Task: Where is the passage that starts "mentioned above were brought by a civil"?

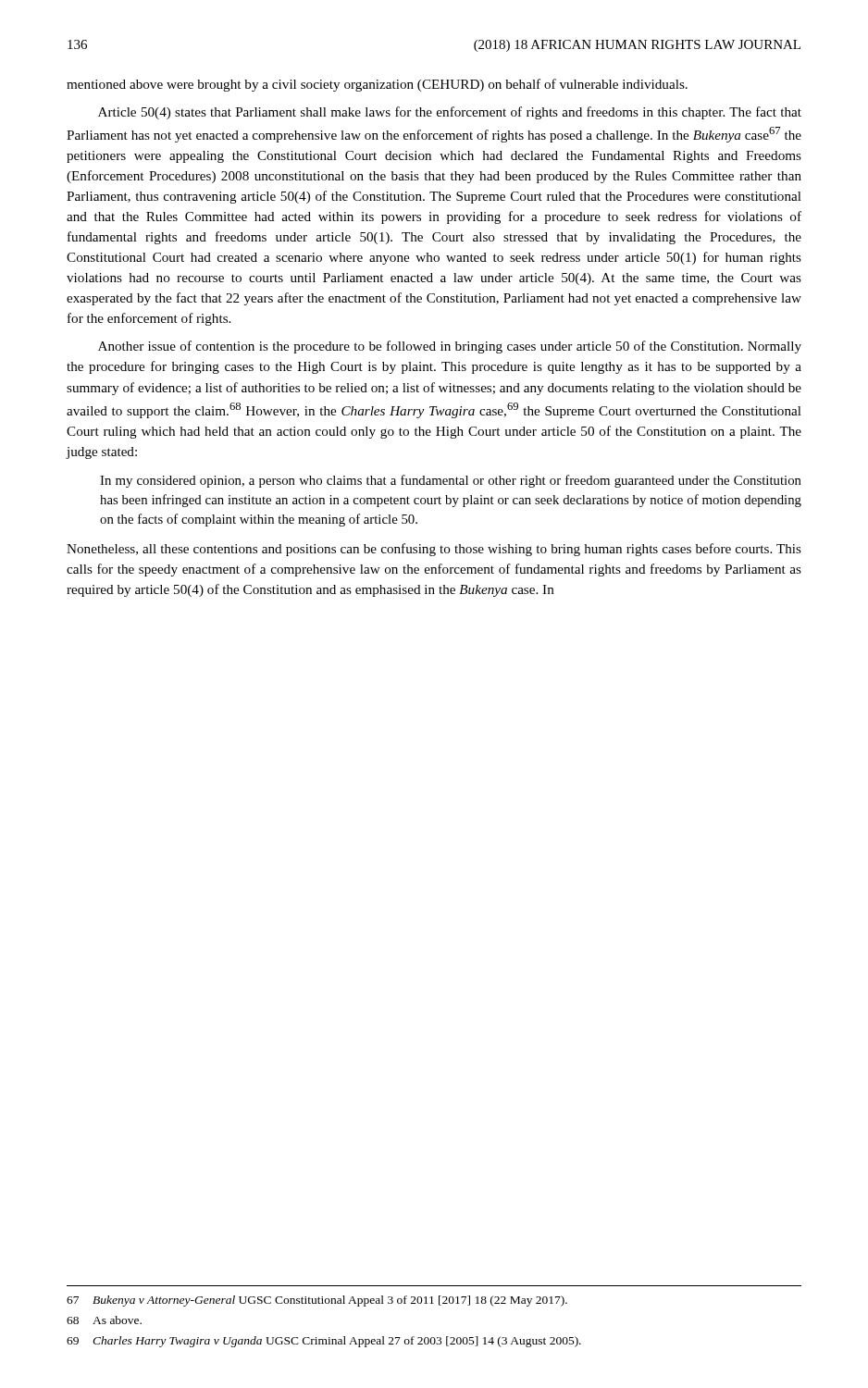Action: 377,84
